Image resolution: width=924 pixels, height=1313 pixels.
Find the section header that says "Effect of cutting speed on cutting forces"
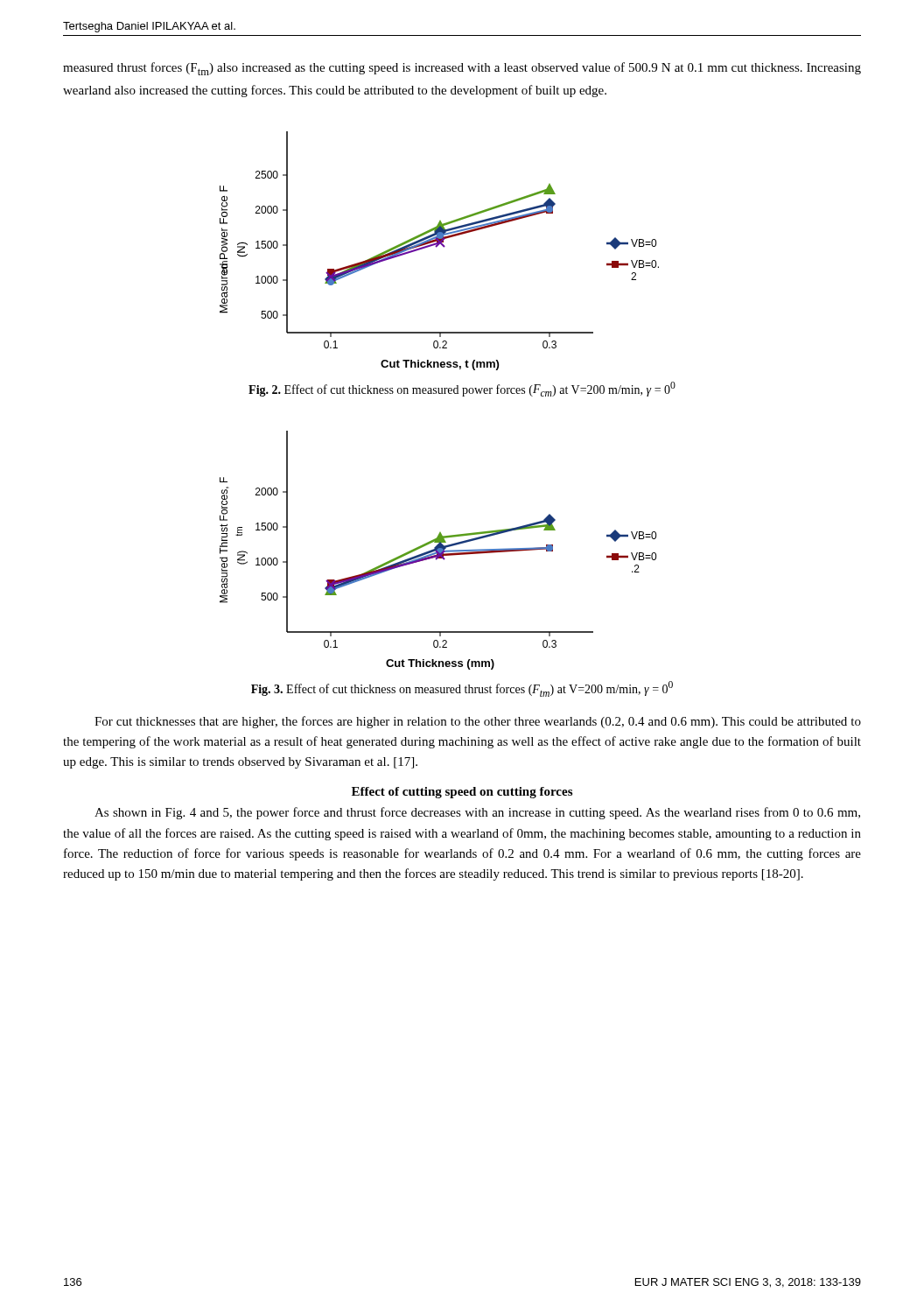click(x=462, y=792)
